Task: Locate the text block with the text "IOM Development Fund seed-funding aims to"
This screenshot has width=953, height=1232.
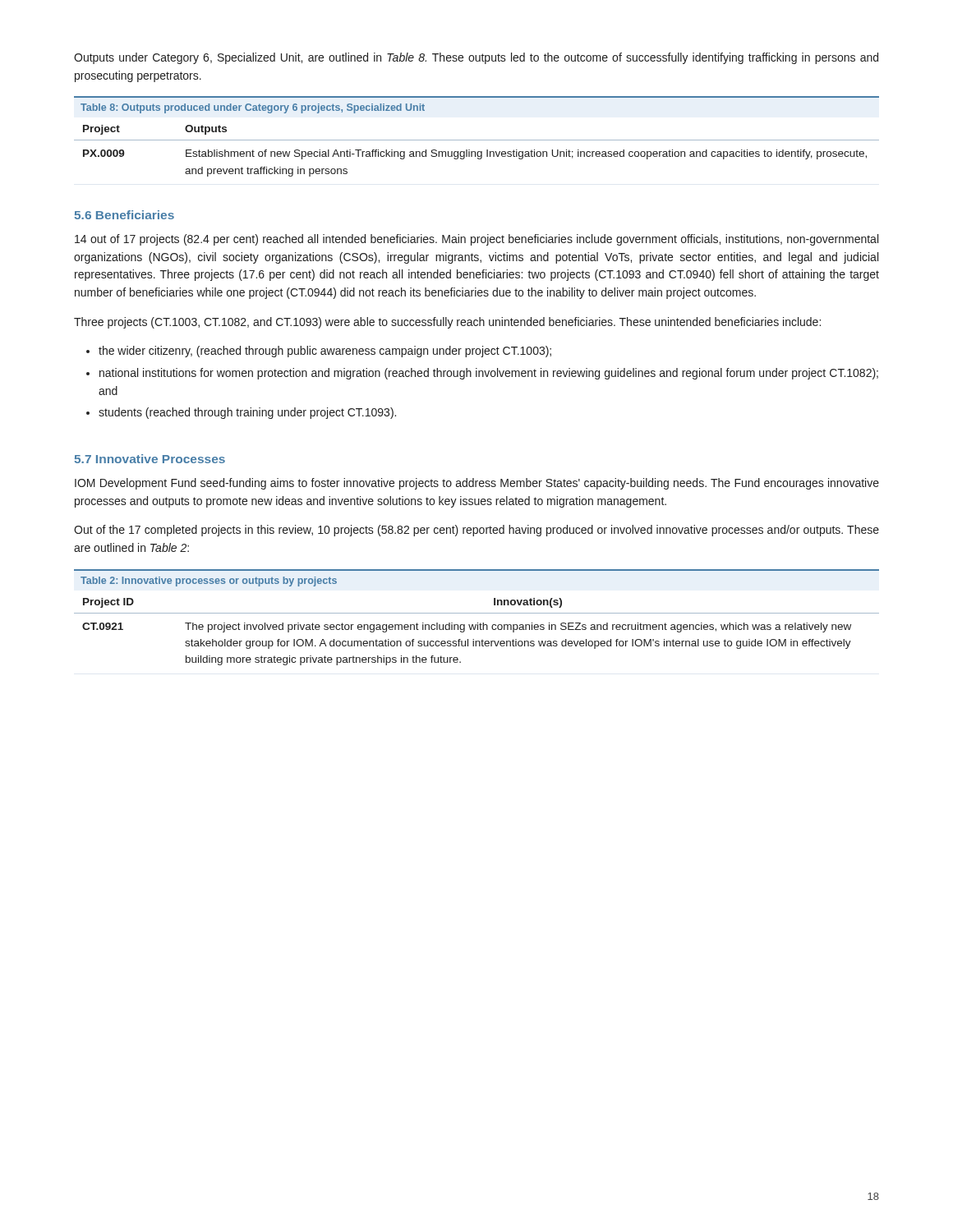Action: pyautogui.click(x=476, y=492)
